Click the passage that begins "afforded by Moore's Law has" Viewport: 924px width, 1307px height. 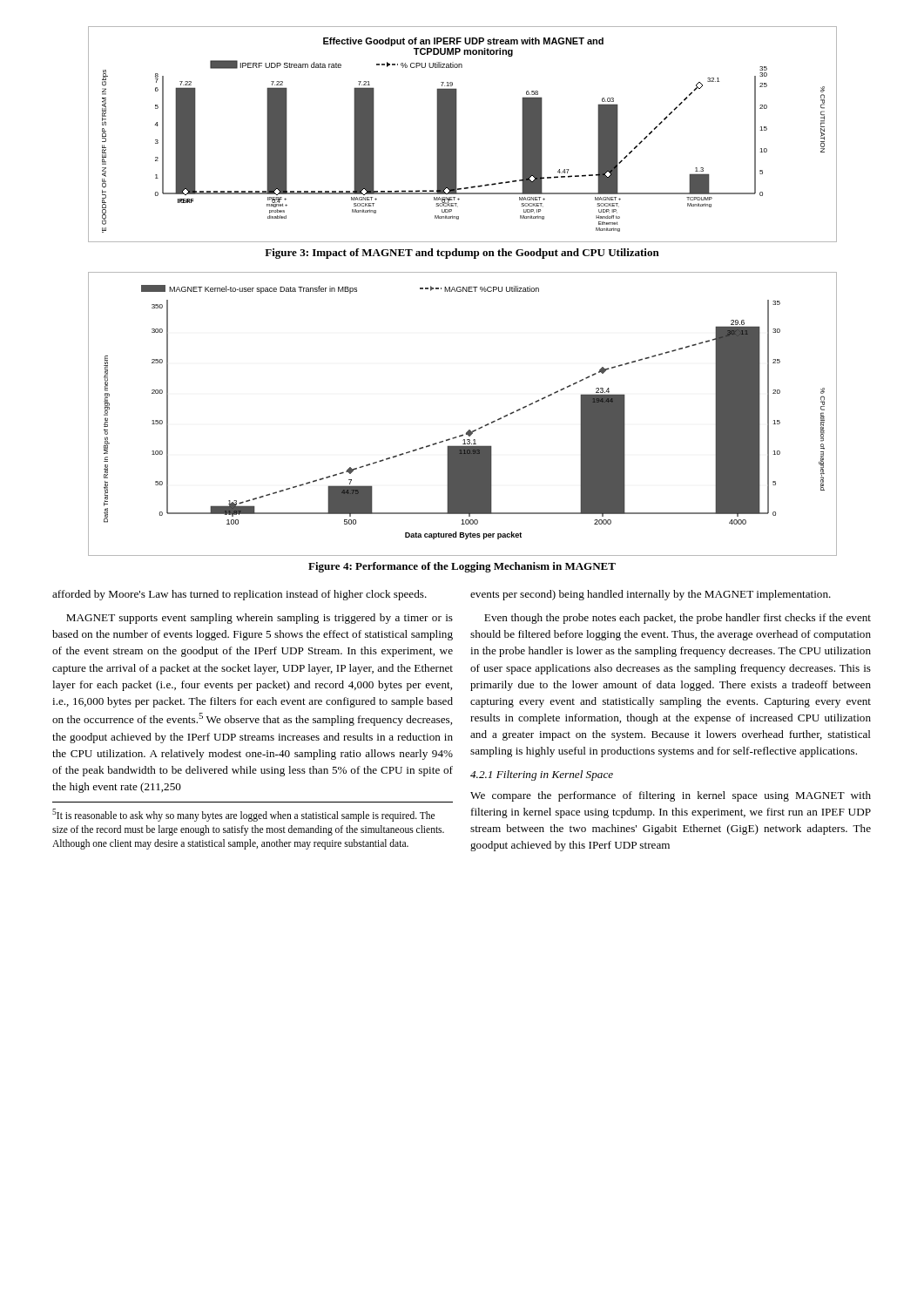pos(253,690)
